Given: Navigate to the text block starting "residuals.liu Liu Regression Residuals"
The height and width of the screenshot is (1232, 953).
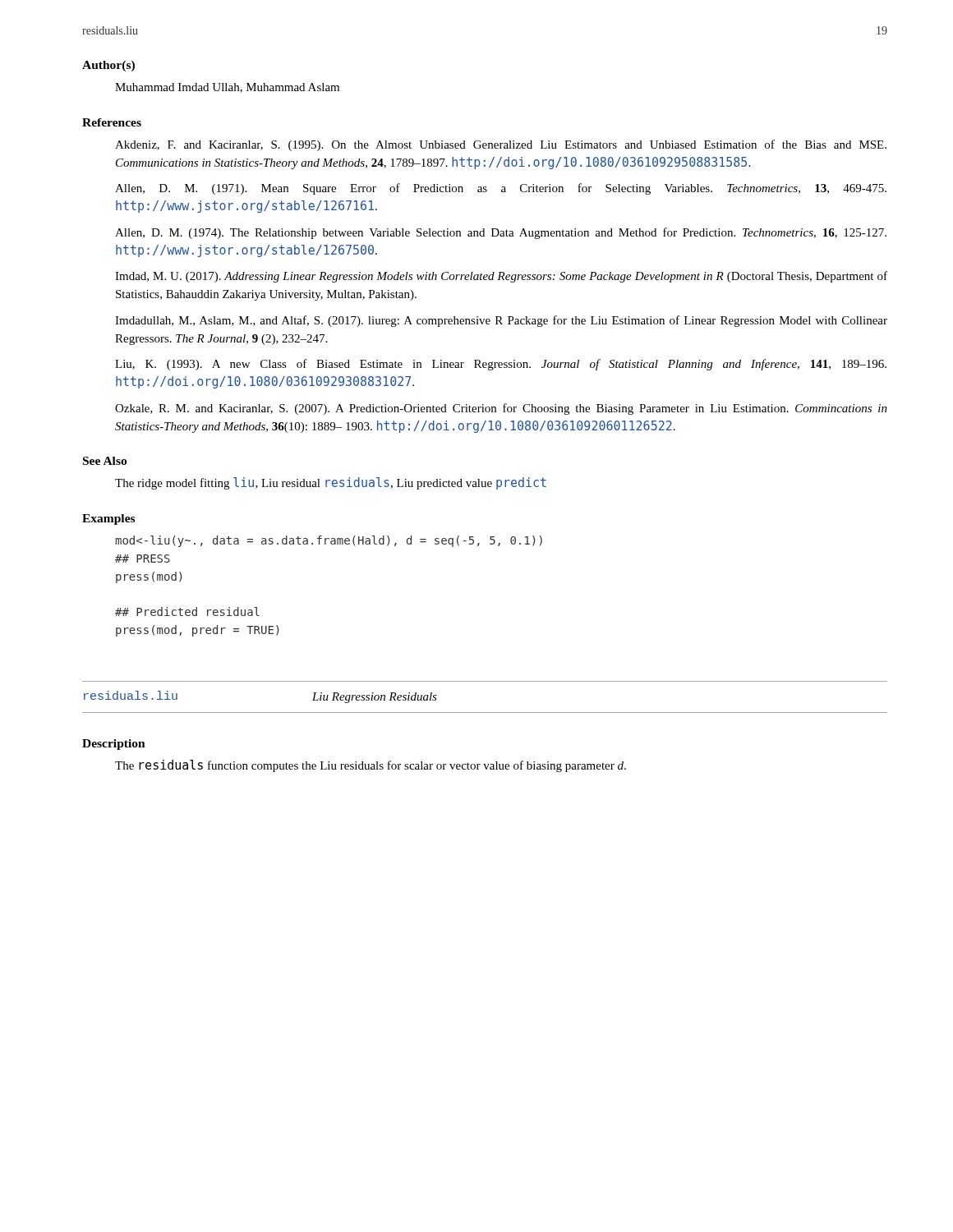Looking at the screenshot, I should [130, 696].
